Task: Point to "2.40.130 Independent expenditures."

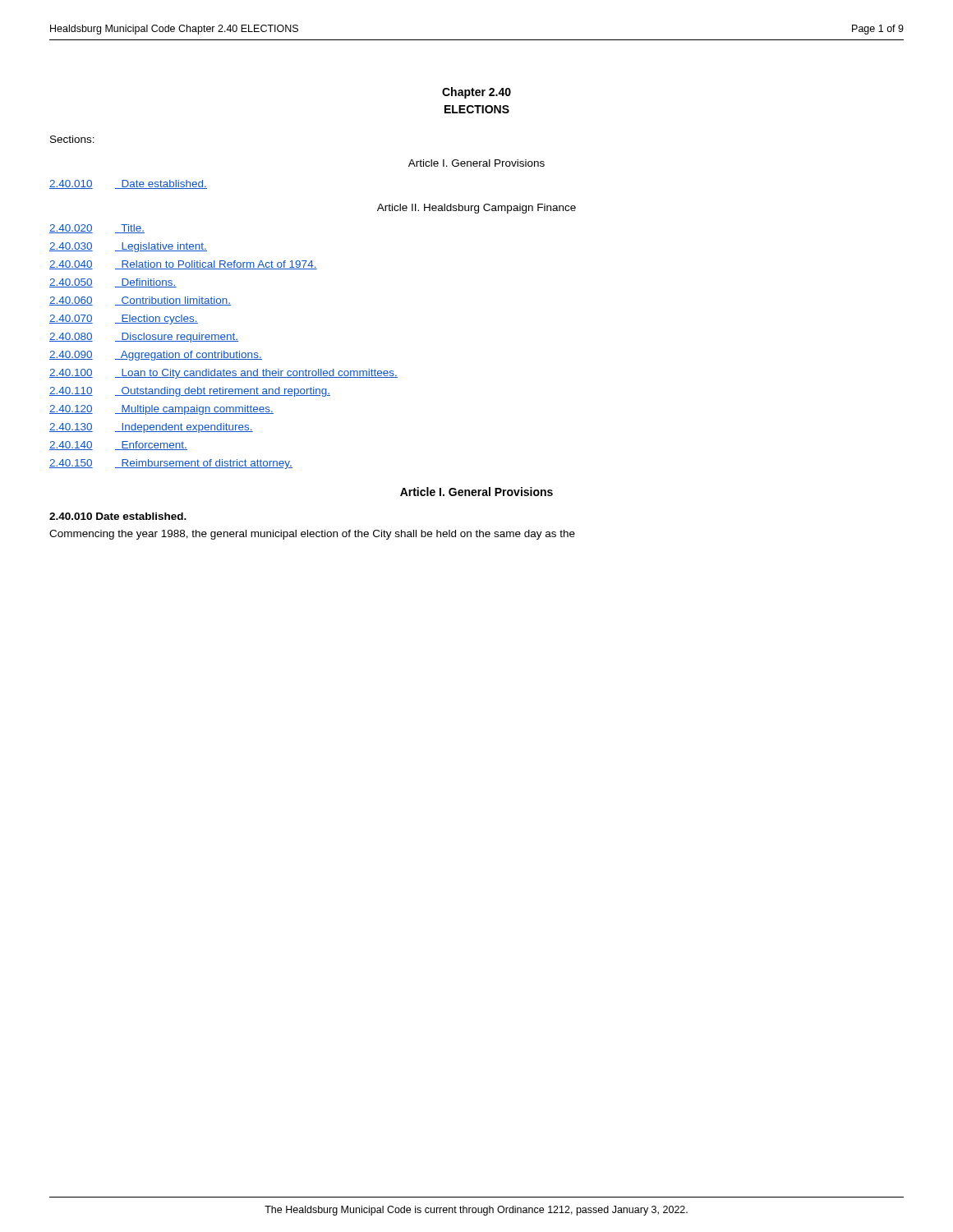Action: 151,427
